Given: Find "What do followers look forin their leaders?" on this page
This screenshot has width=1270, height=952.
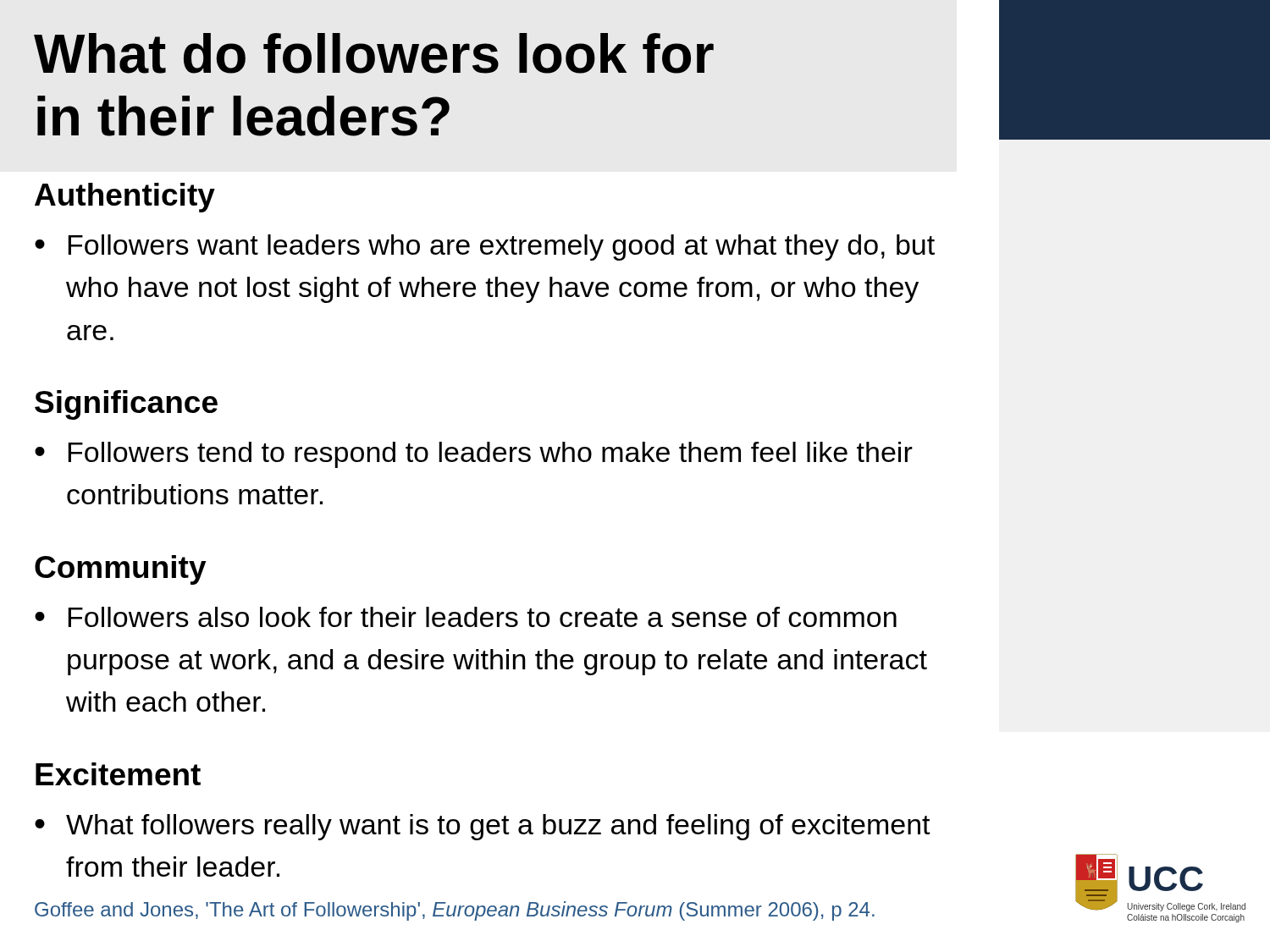Looking at the screenshot, I should [478, 86].
